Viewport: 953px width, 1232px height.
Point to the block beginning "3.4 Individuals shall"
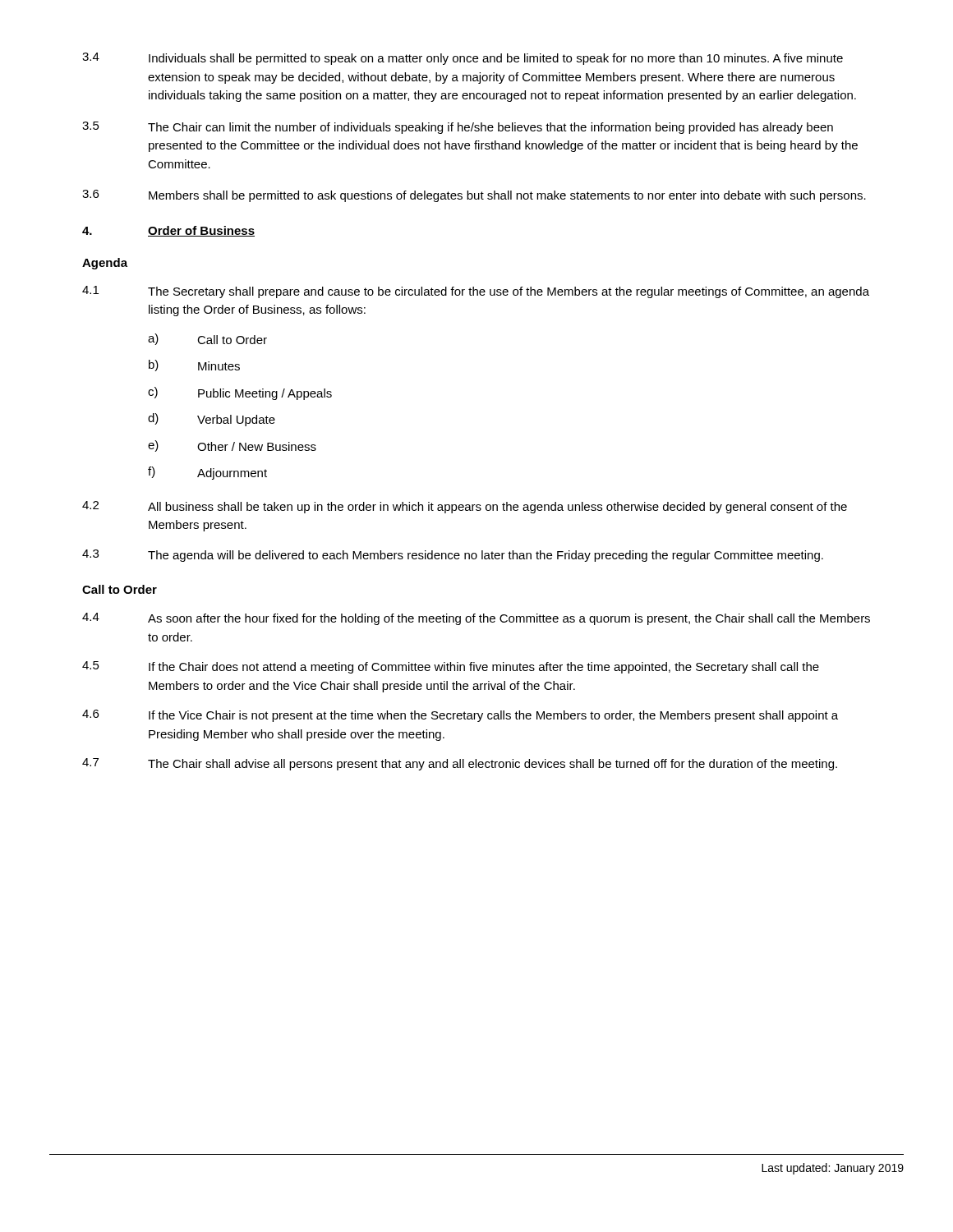(x=476, y=77)
